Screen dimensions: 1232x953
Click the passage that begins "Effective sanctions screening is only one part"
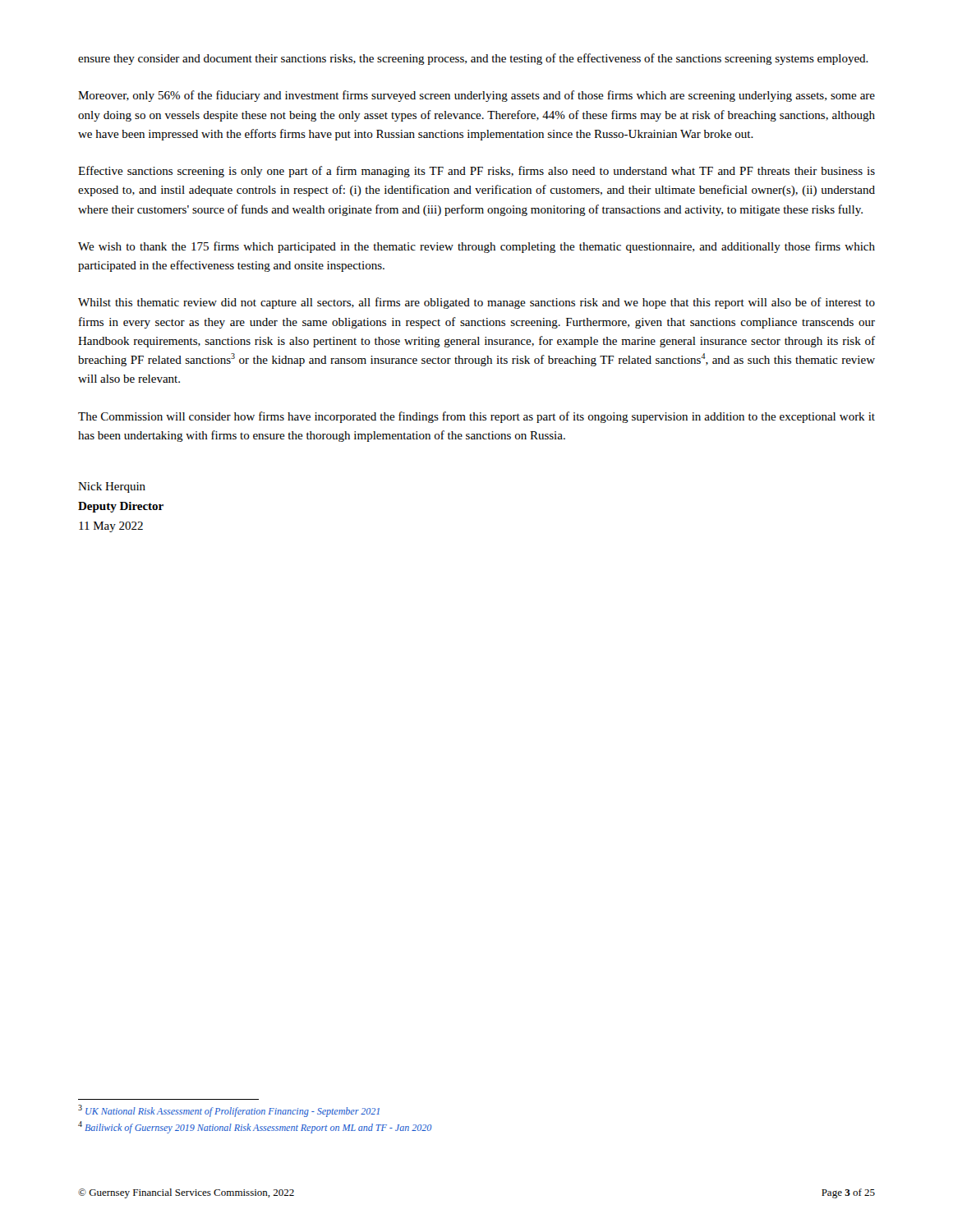tap(476, 190)
